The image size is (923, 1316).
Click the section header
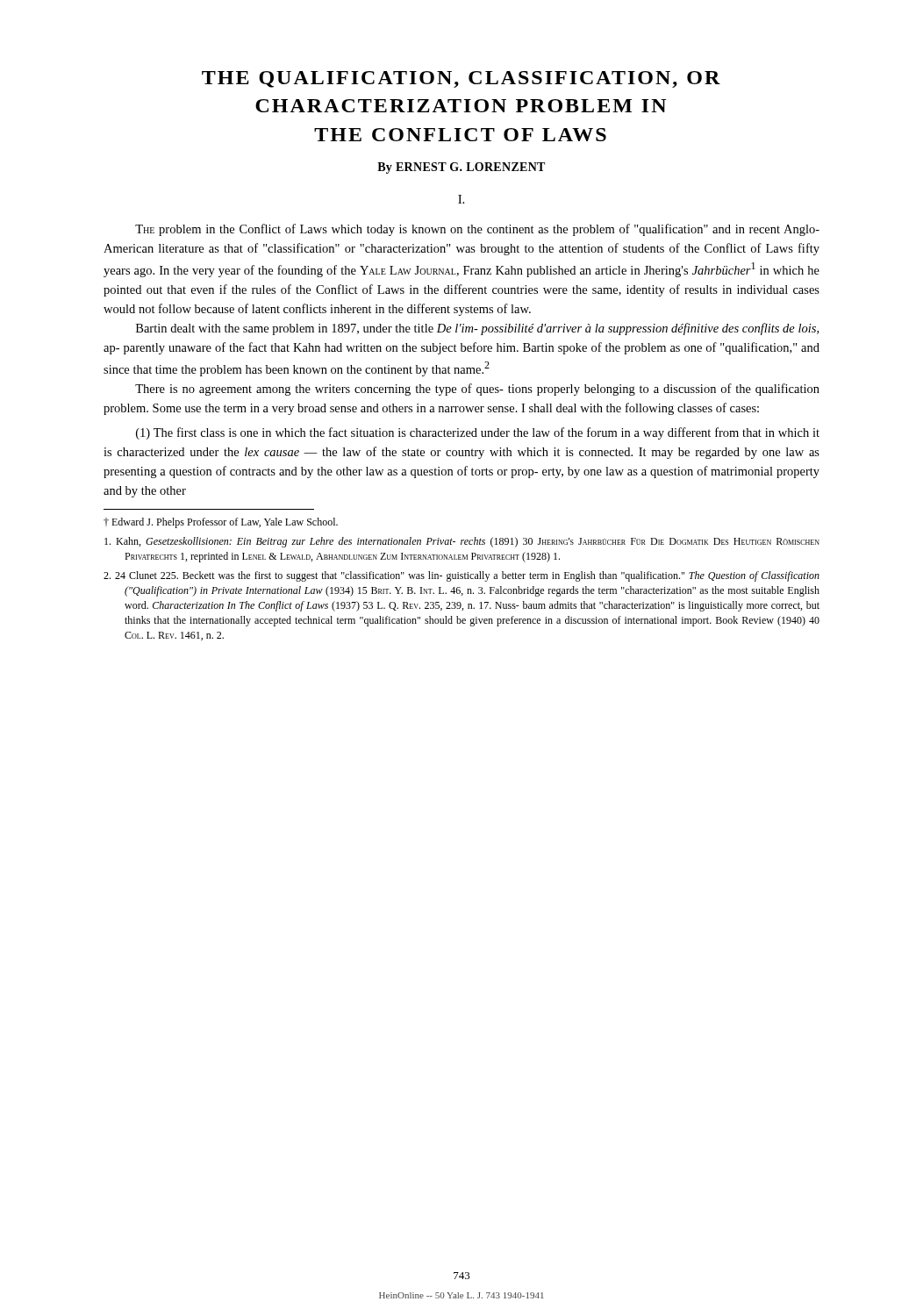pos(462,199)
